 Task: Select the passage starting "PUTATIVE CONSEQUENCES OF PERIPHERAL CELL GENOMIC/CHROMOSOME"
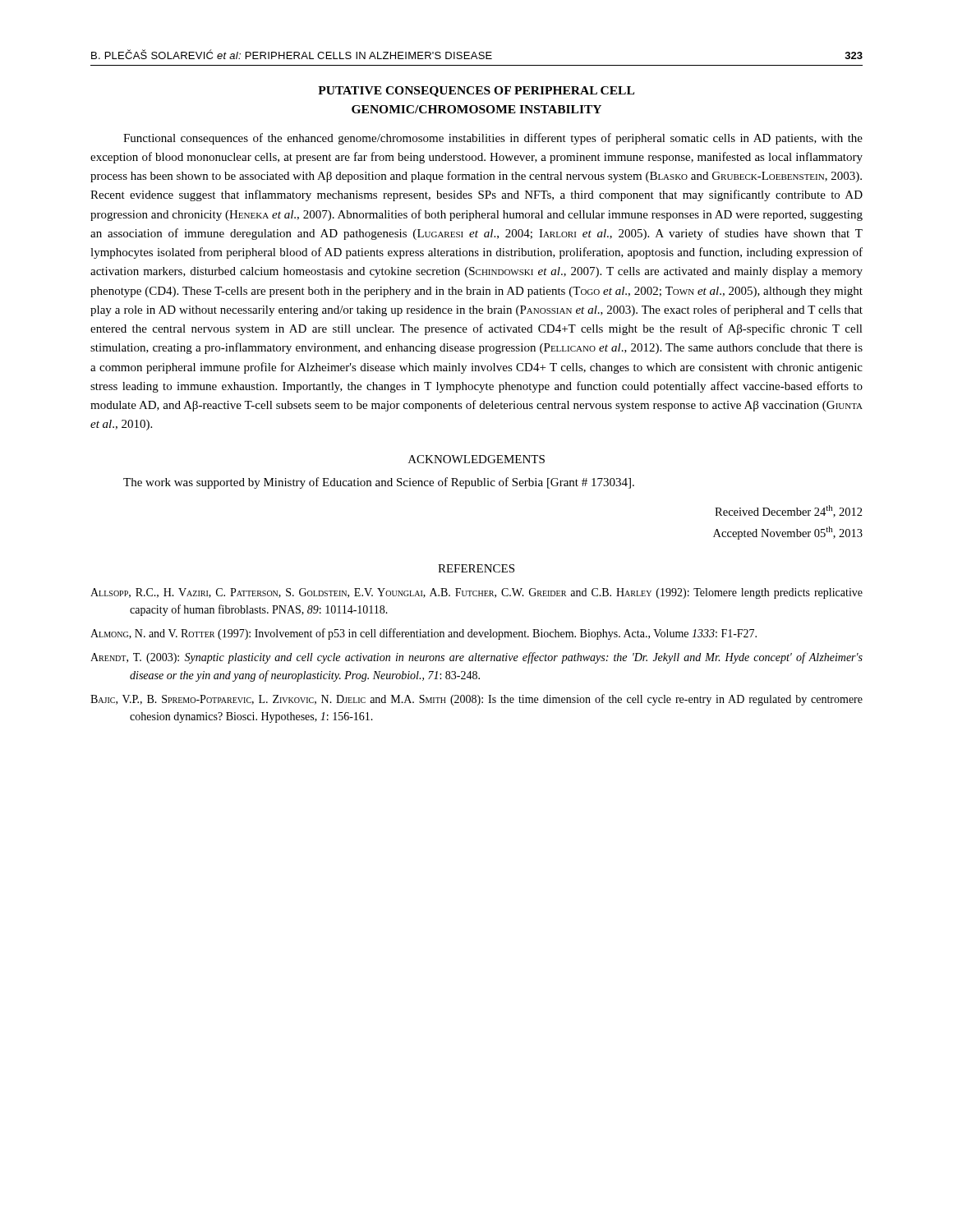tap(476, 99)
